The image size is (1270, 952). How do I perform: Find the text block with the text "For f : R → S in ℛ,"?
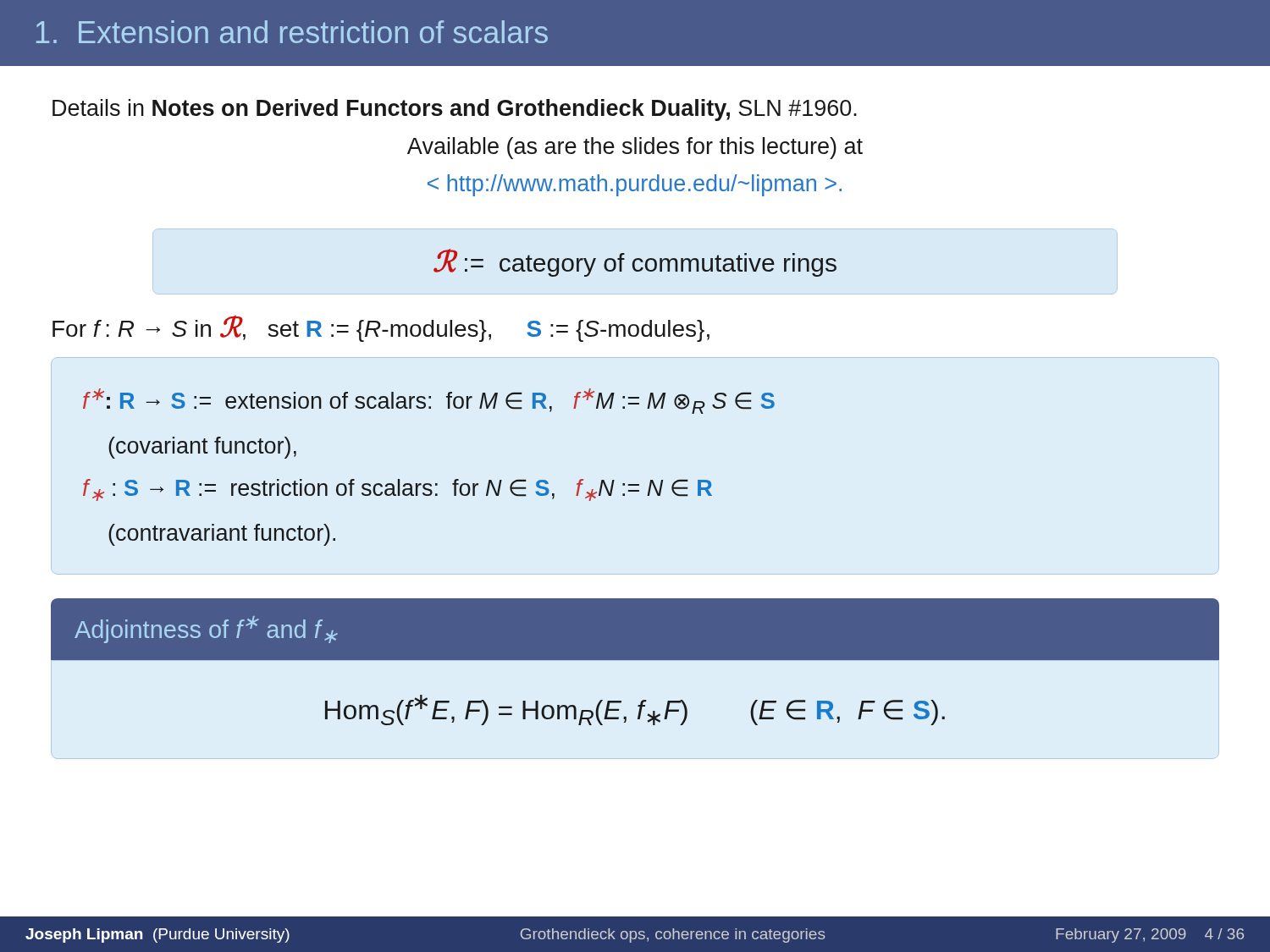pyautogui.click(x=381, y=327)
